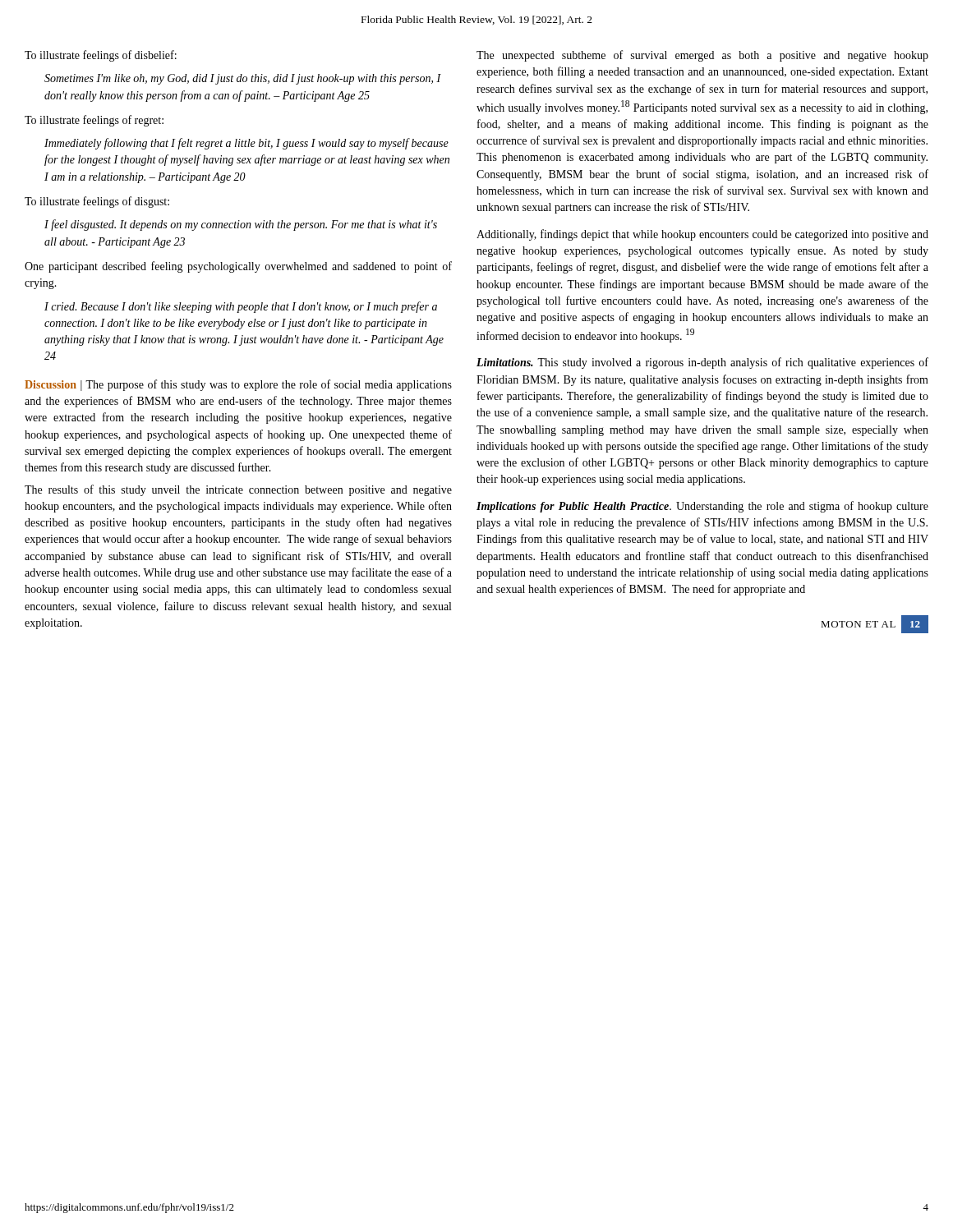953x1232 pixels.
Task: Locate the text block that says "Implications for Public Health Practice."
Action: 702,548
